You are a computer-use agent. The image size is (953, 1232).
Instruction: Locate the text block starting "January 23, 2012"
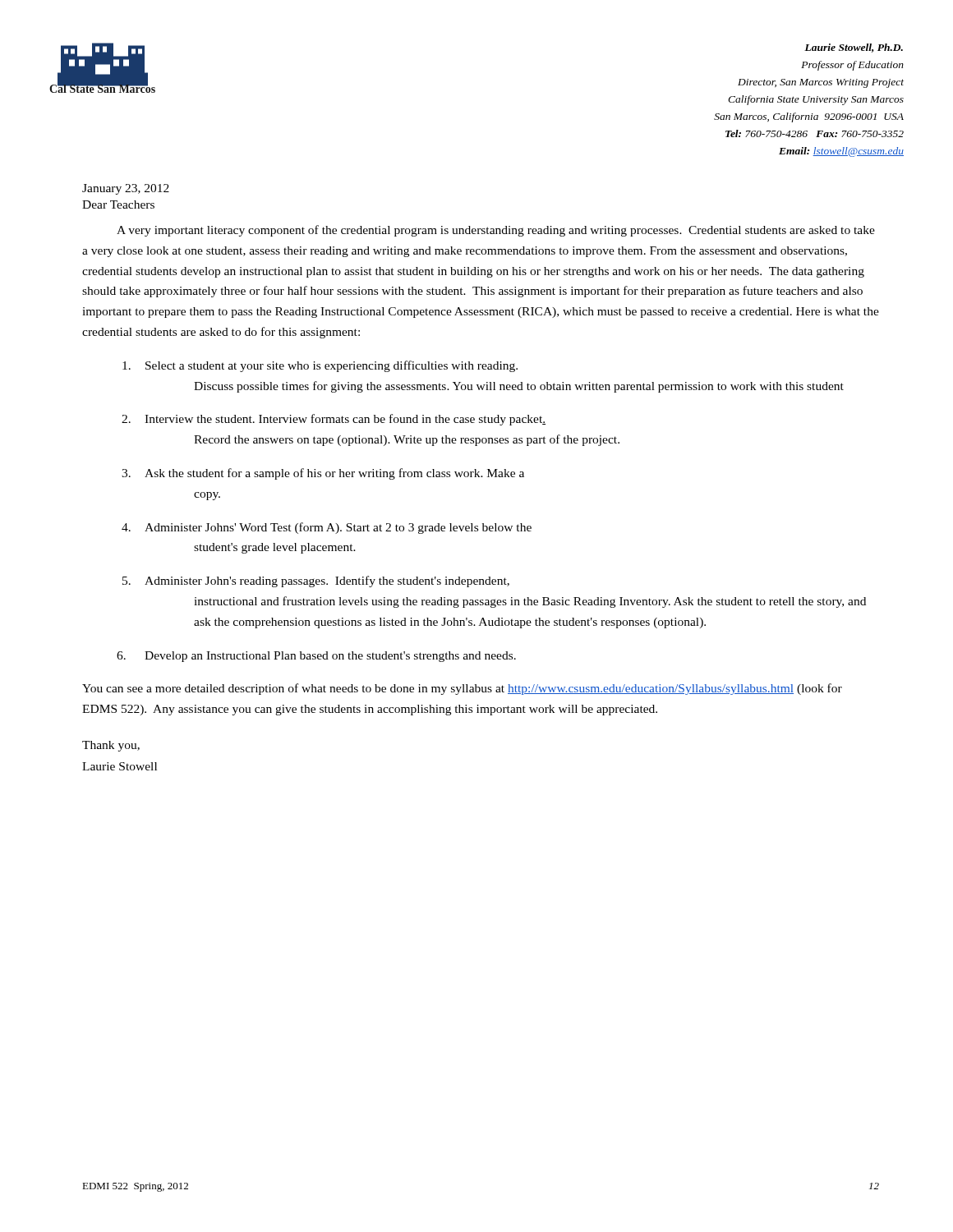(126, 188)
